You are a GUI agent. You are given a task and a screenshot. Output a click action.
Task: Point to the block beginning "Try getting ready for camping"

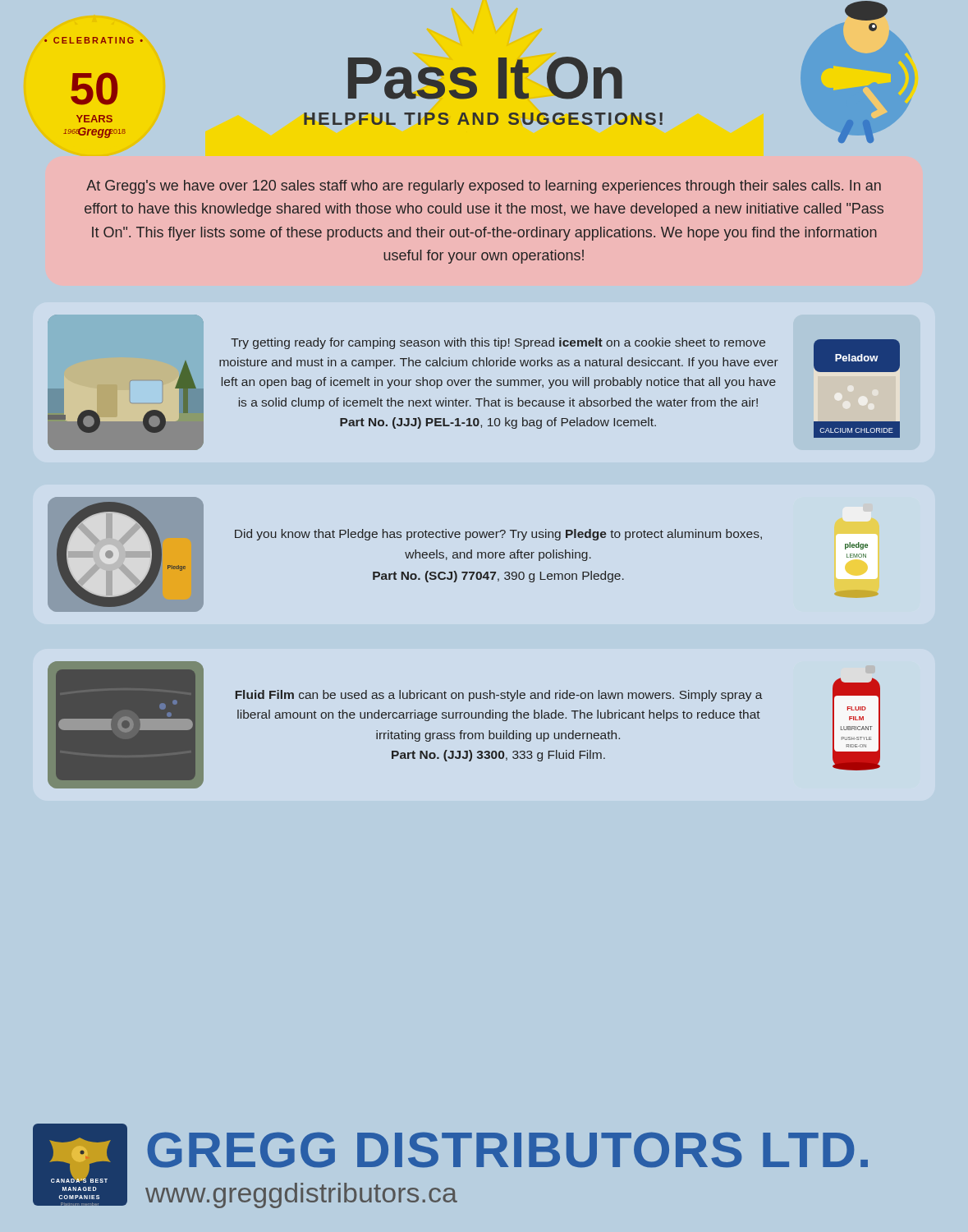pos(498,382)
